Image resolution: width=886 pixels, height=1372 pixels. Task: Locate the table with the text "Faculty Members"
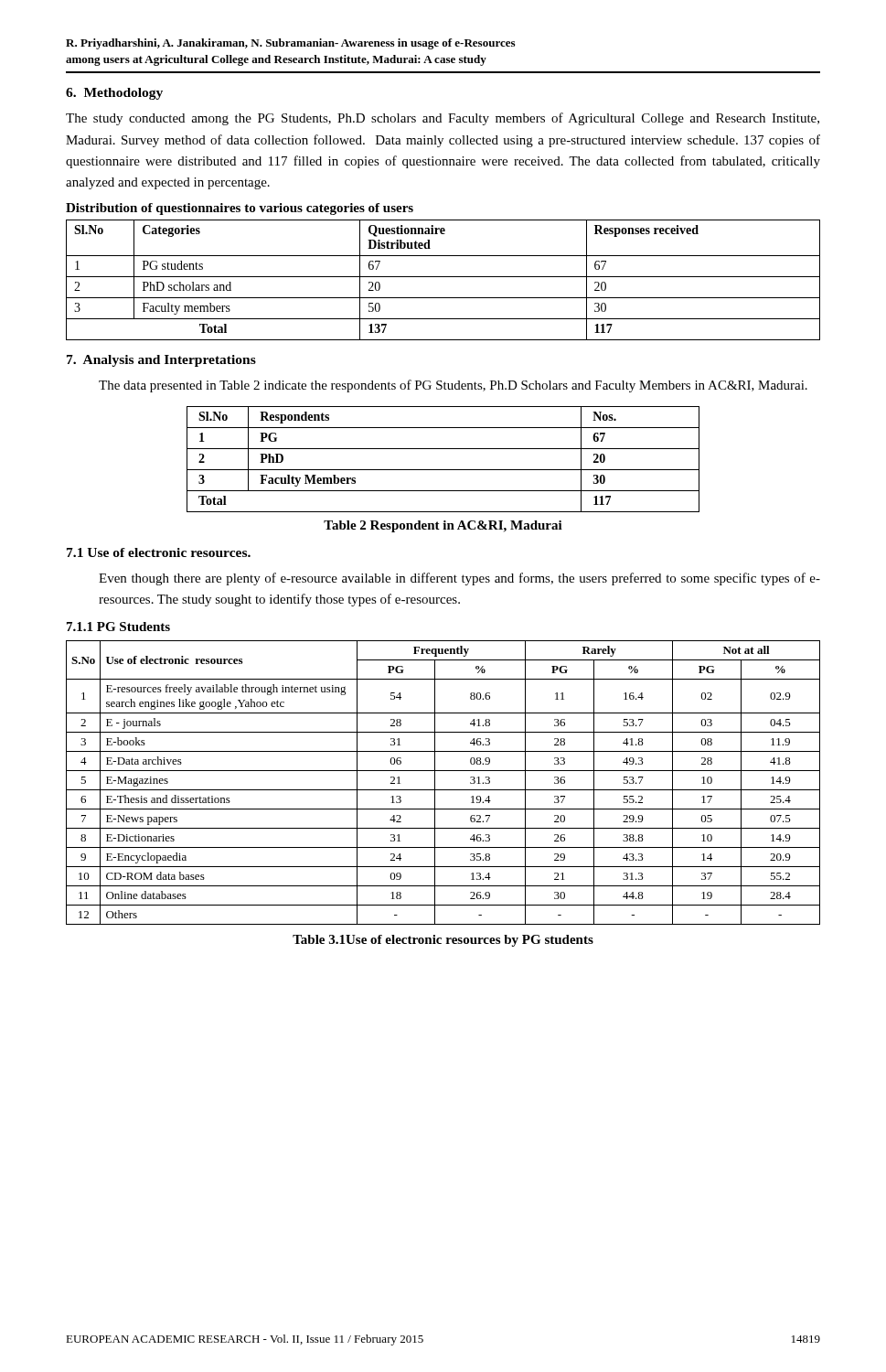(x=443, y=459)
